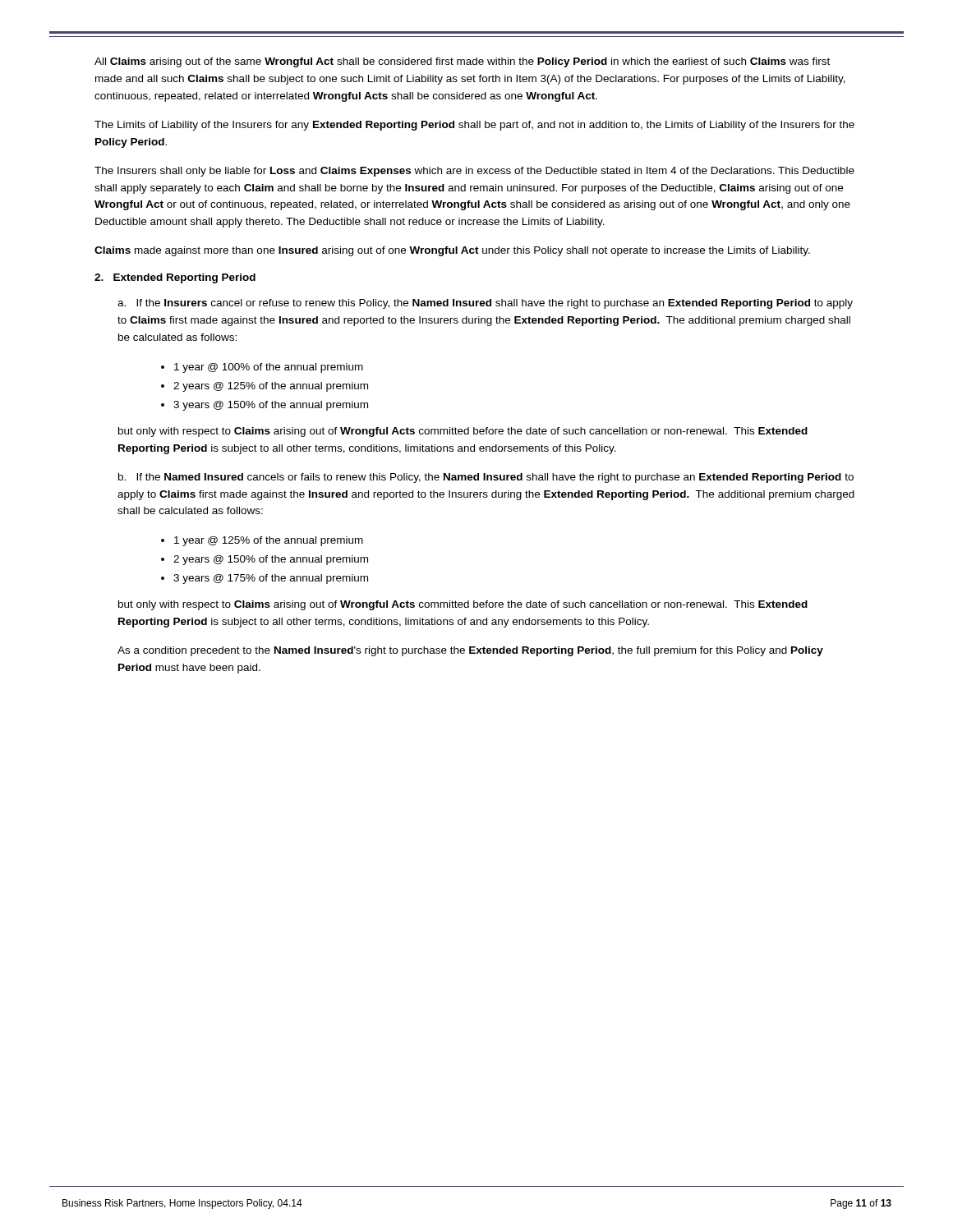
Task: Click the passage that begins "The Insurers shall only be"
Action: tap(474, 196)
